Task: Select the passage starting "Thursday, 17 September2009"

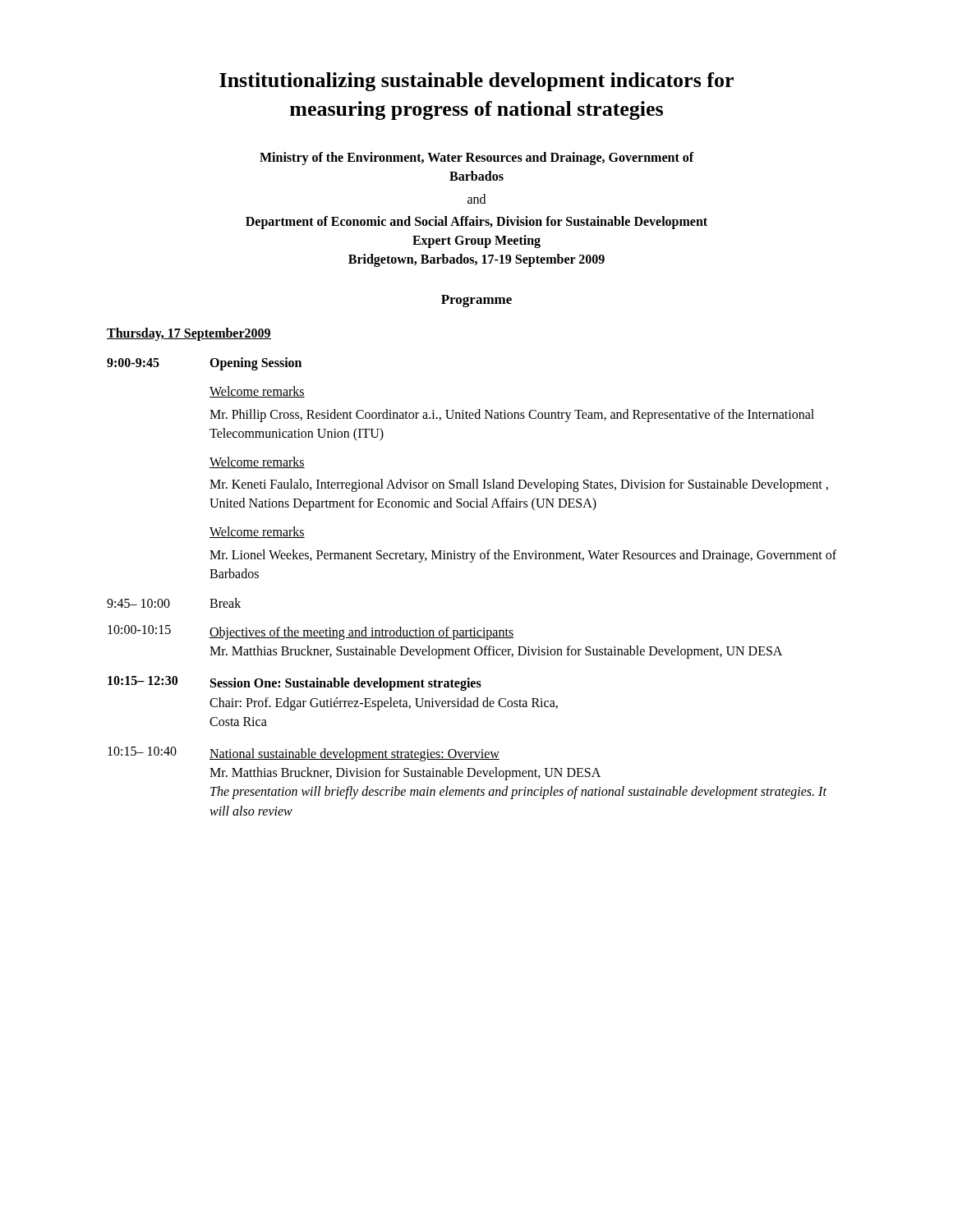Action: pyautogui.click(x=189, y=333)
